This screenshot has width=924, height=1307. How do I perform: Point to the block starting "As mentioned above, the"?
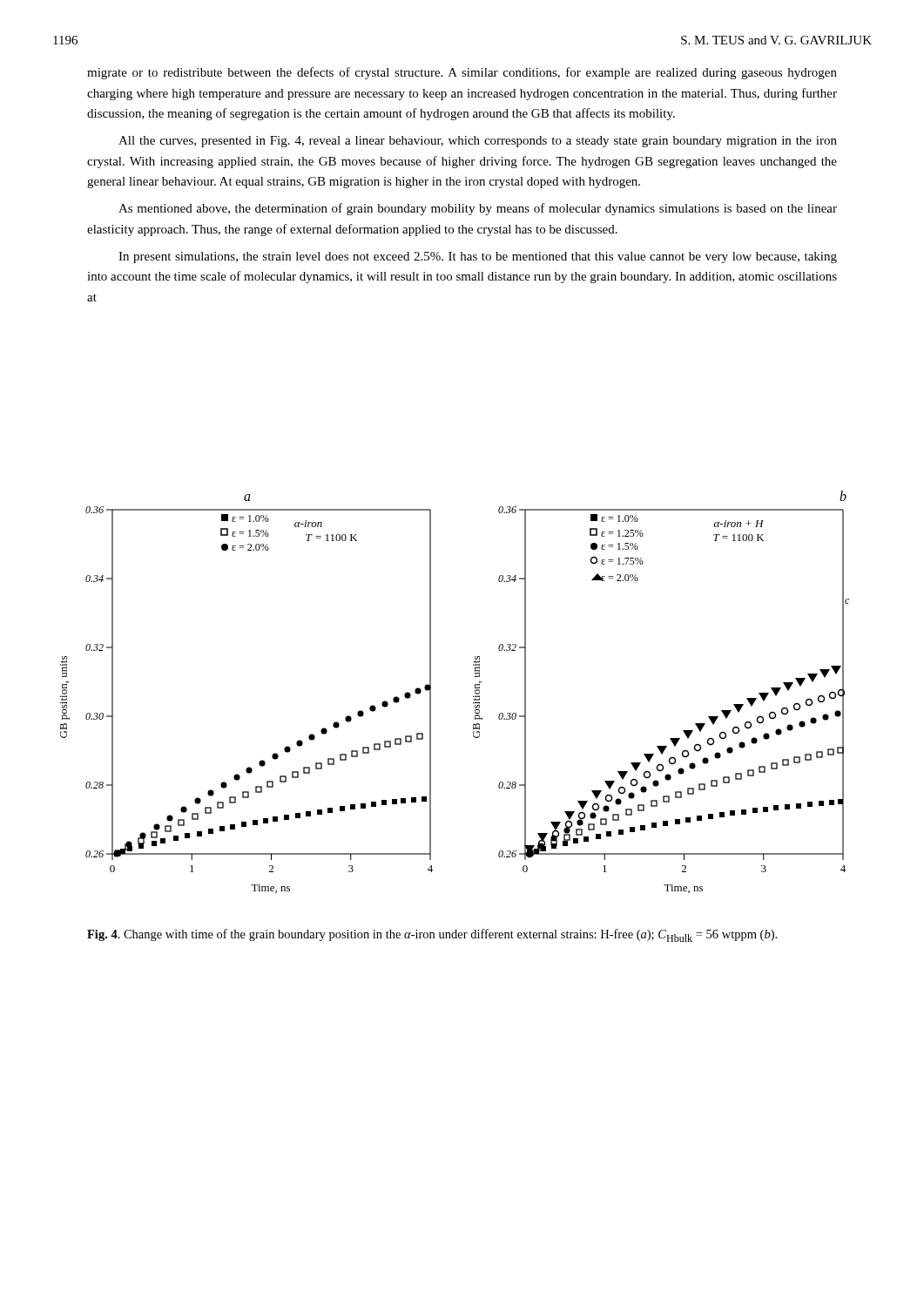point(462,219)
